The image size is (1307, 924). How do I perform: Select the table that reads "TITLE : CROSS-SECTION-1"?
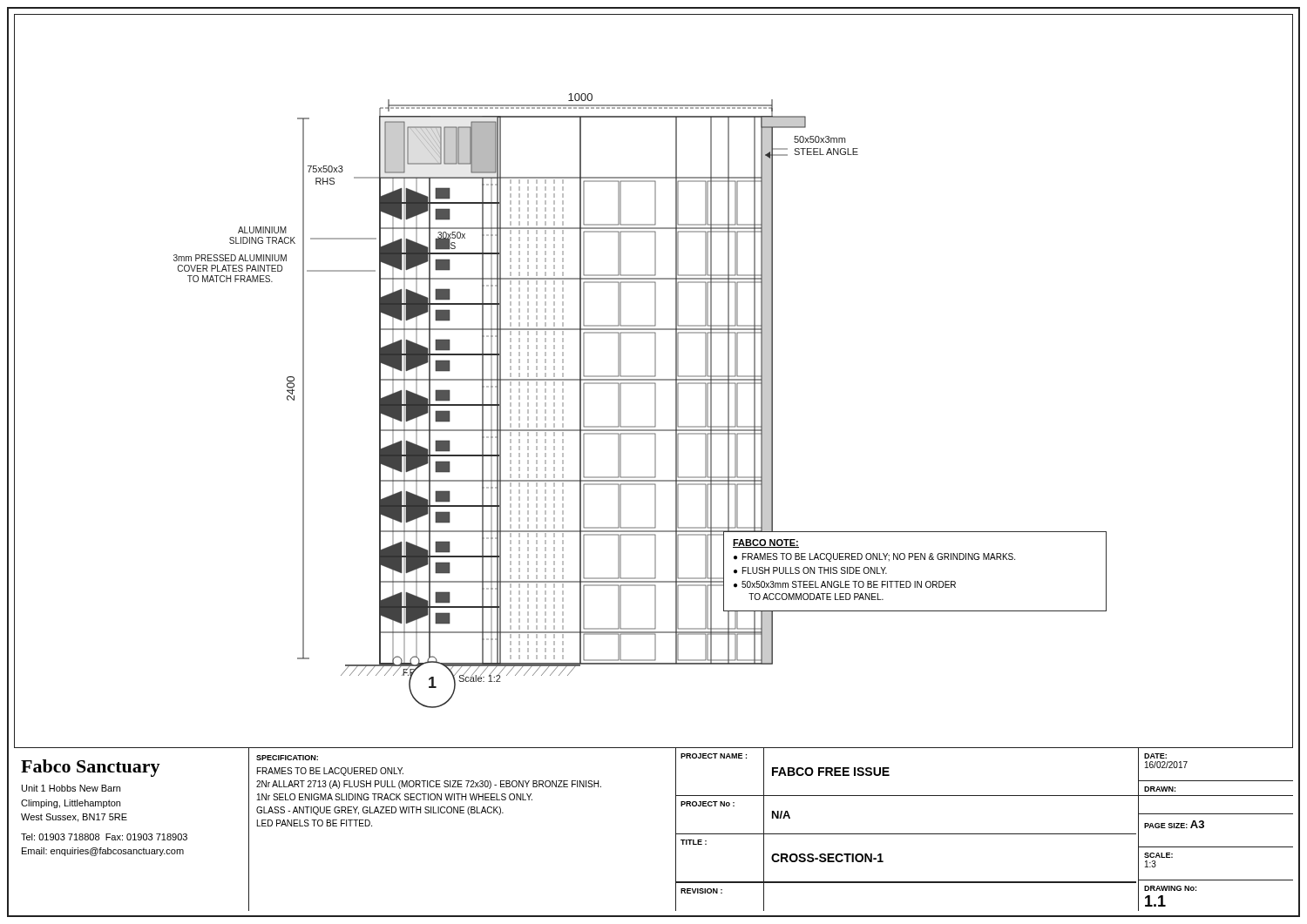tap(906, 858)
